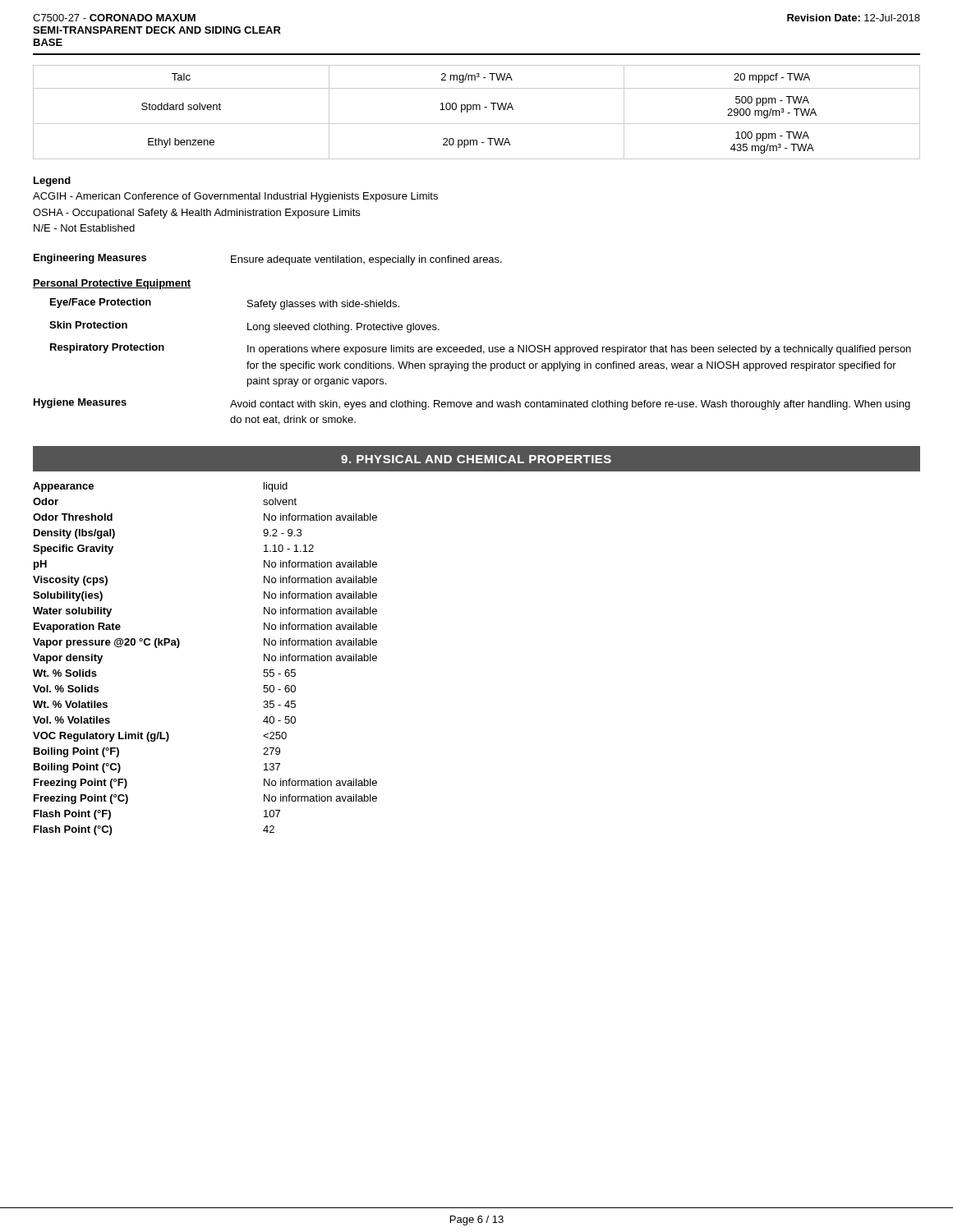Image resolution: width=953 pixels, height=1232 pixels.
Task: Locate the text block starting "Eye/Face Protection Safety glasses with side-shields."
Action: point(476,342)
